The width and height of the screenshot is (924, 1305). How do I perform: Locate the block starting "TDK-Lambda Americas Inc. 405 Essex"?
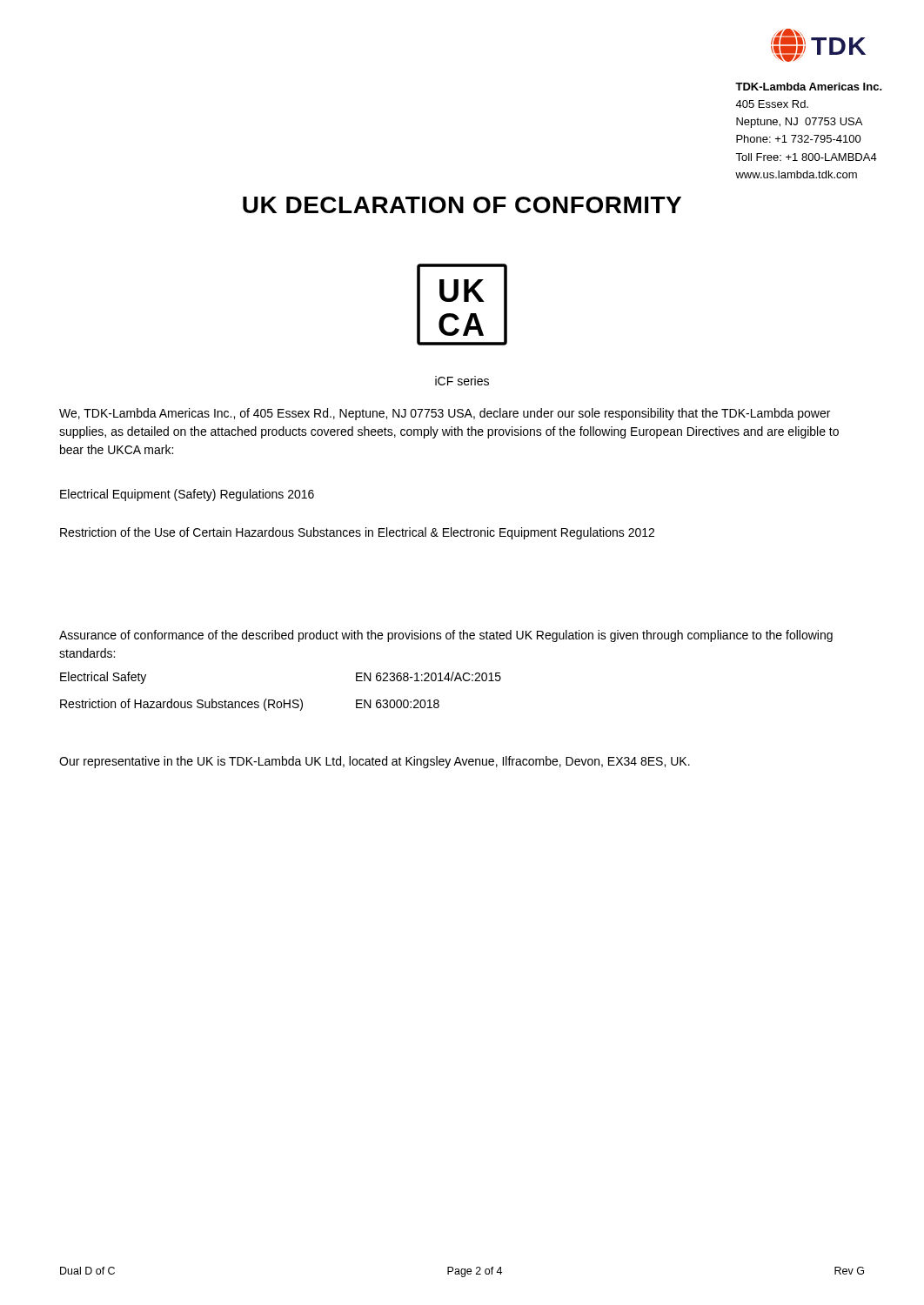pyautogui.click(x=809, y=130)
